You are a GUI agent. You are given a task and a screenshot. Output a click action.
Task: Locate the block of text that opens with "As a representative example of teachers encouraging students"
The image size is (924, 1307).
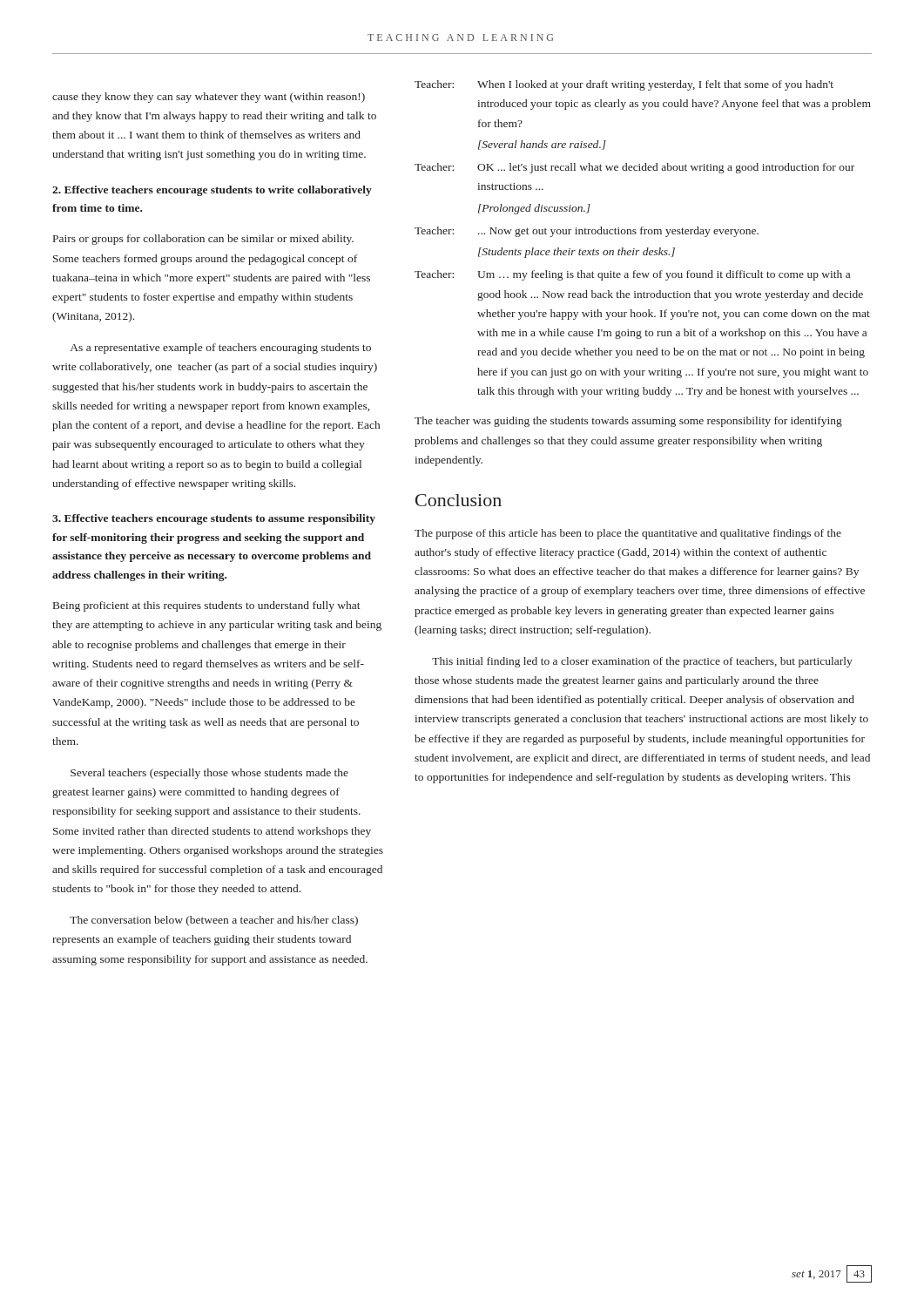[218, 416]
